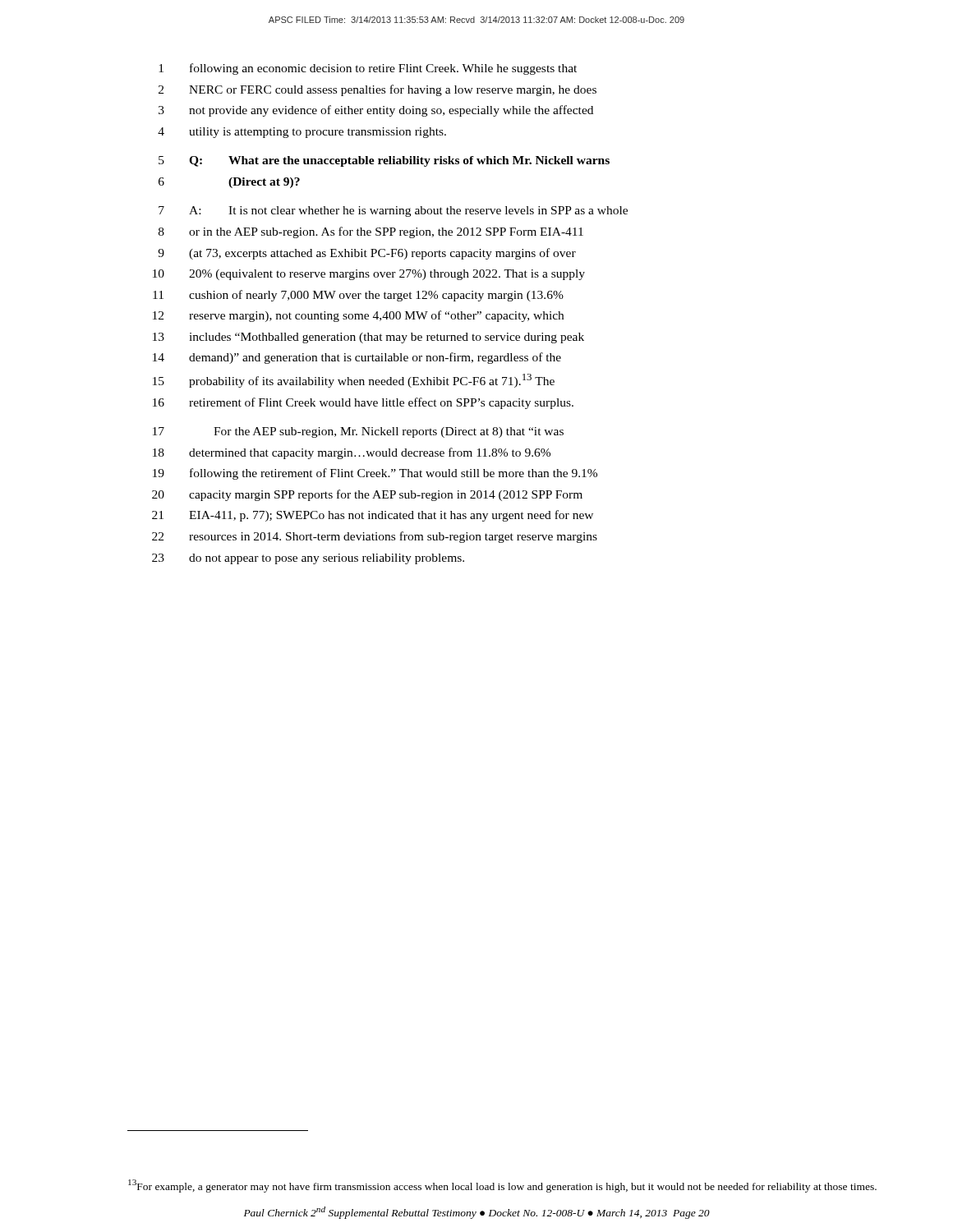This screenshot has width=953, height=1232.
Task: Where is the passage that starts "9 (at 73, excerpts attached"?
Action: point(503,252)
